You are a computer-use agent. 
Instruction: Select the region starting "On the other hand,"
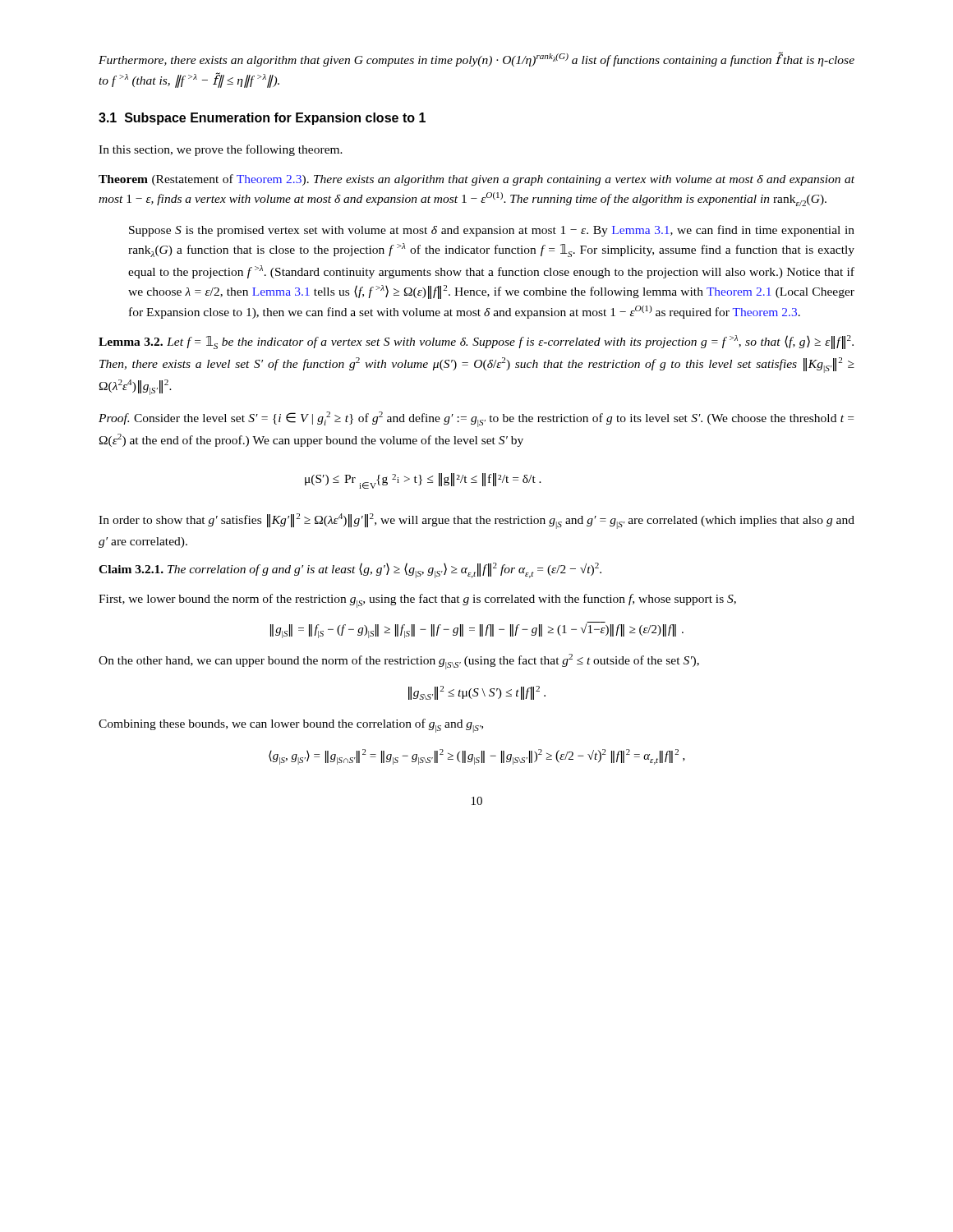(x=399, y=661)
